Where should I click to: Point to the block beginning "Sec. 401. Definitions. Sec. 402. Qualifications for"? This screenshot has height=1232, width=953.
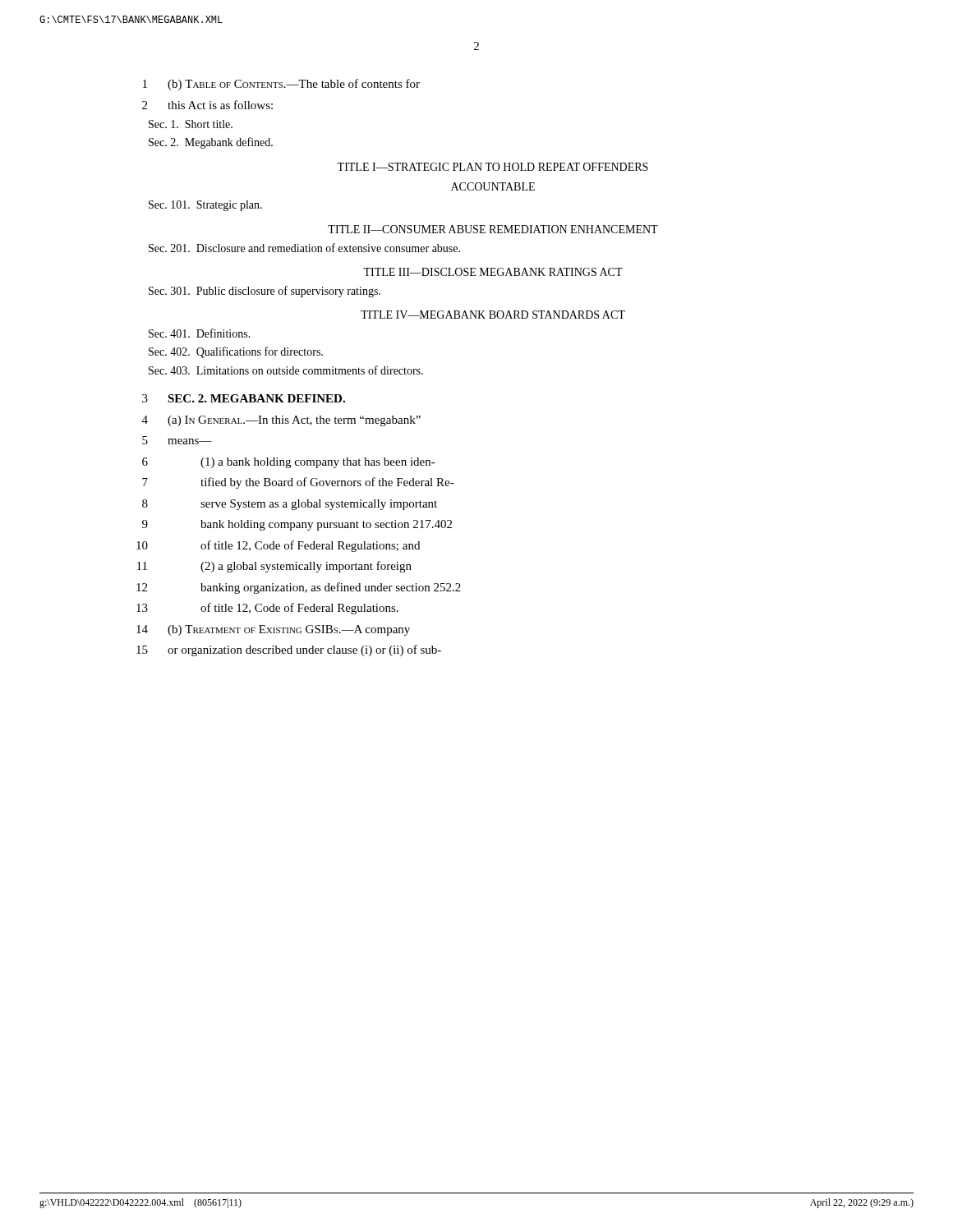[x=200, y=333]
